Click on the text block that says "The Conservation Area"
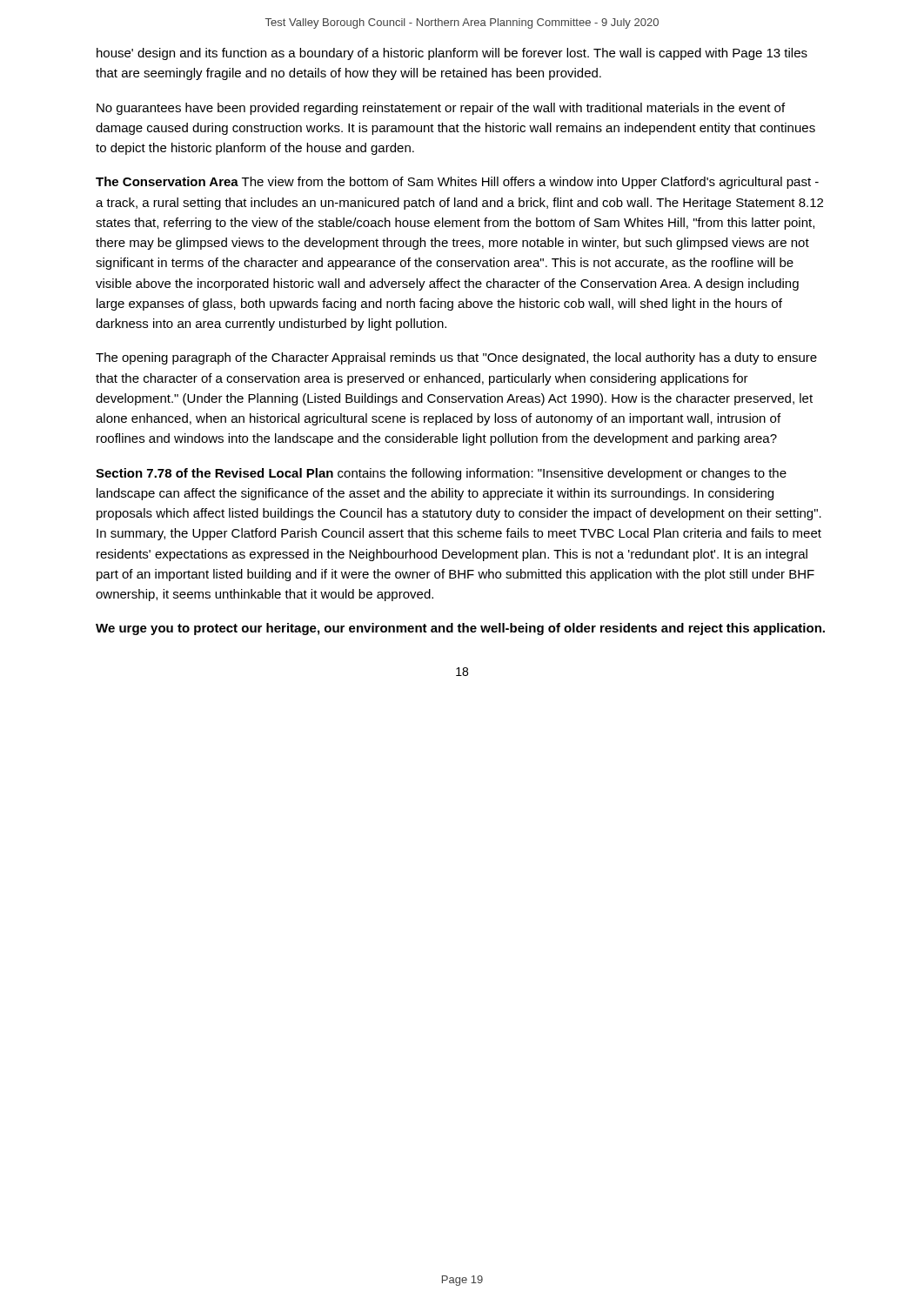The width and height of the screenshot is (924, 1305). click(460, 252)
